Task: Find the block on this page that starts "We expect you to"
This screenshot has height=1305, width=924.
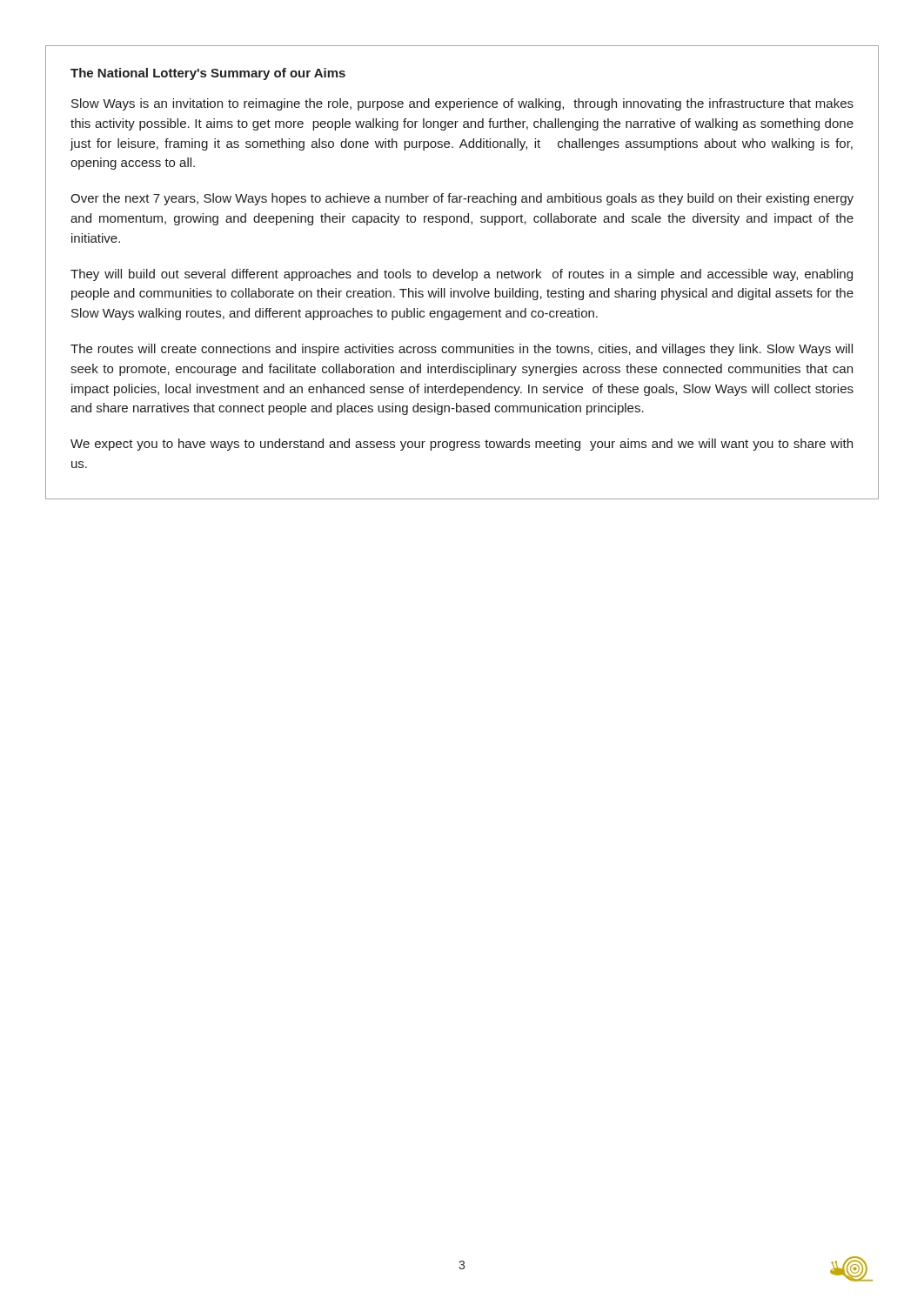Action: click(x=462, y=453)
